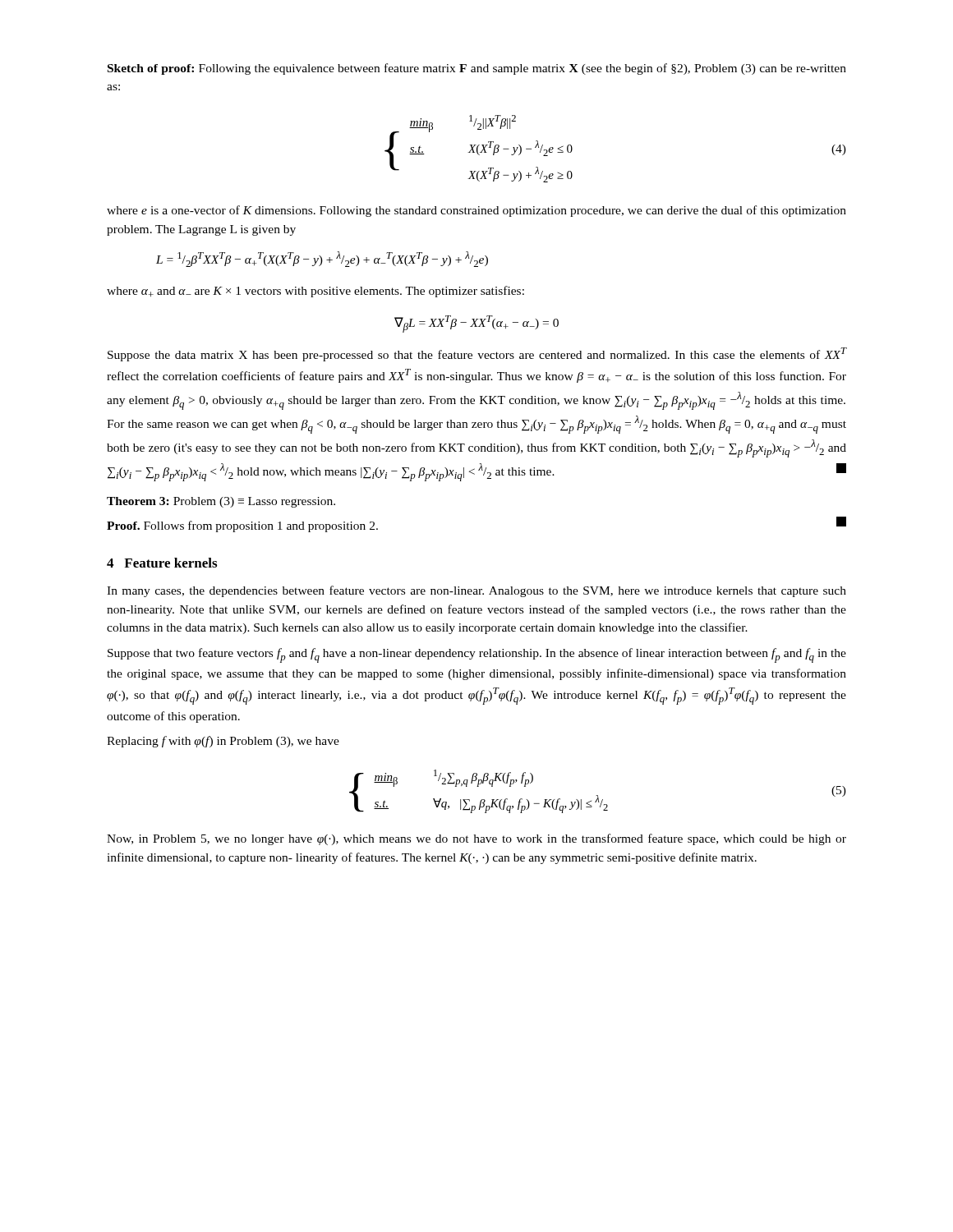Screen dimensions: 1232x953
Task: Select the text block that says "Now, in Problem"
Action: pos(476,847)
